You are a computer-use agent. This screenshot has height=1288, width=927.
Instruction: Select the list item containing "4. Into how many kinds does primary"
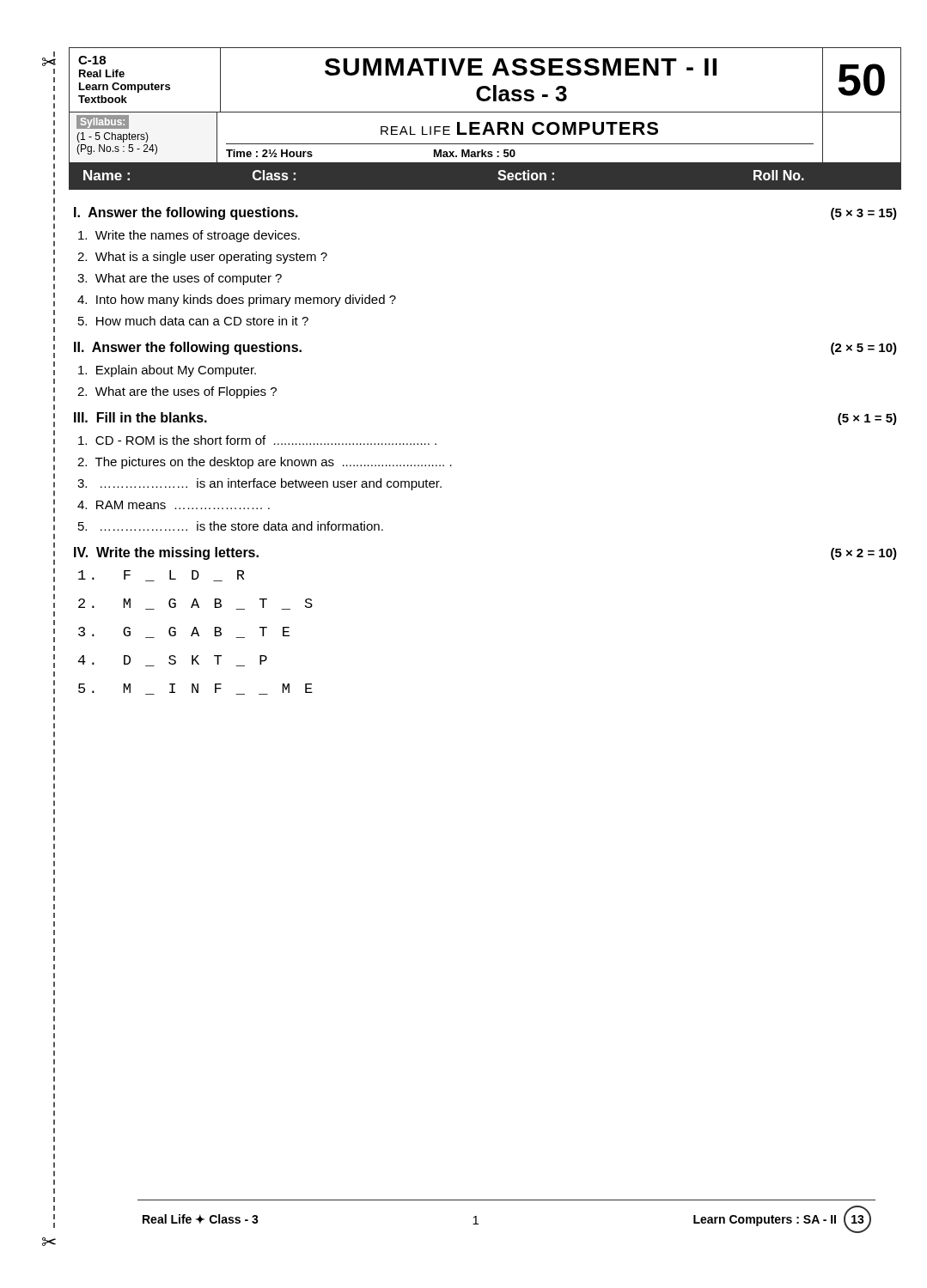pos(237,299)
